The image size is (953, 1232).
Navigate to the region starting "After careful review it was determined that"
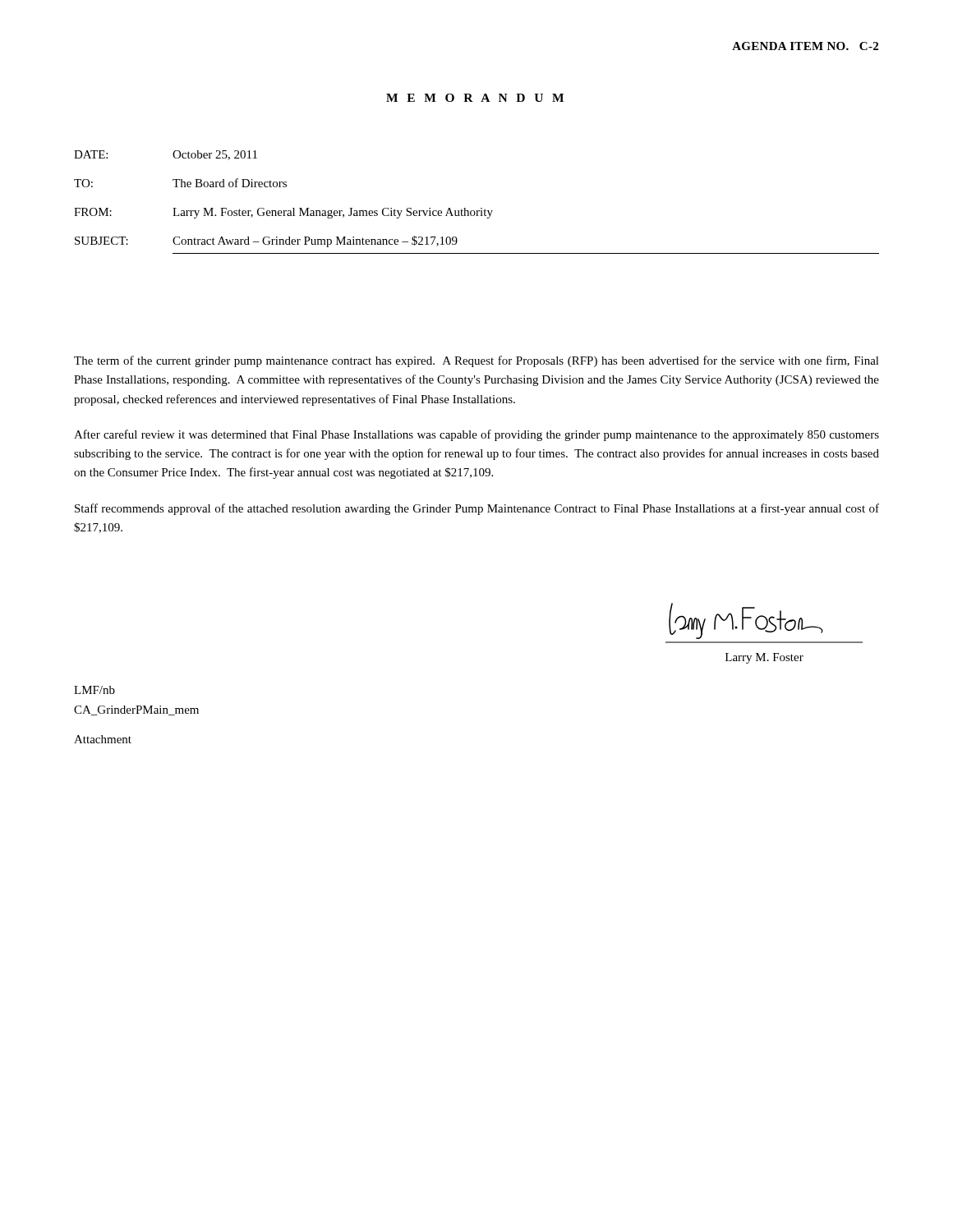click(x=476, y=453)
